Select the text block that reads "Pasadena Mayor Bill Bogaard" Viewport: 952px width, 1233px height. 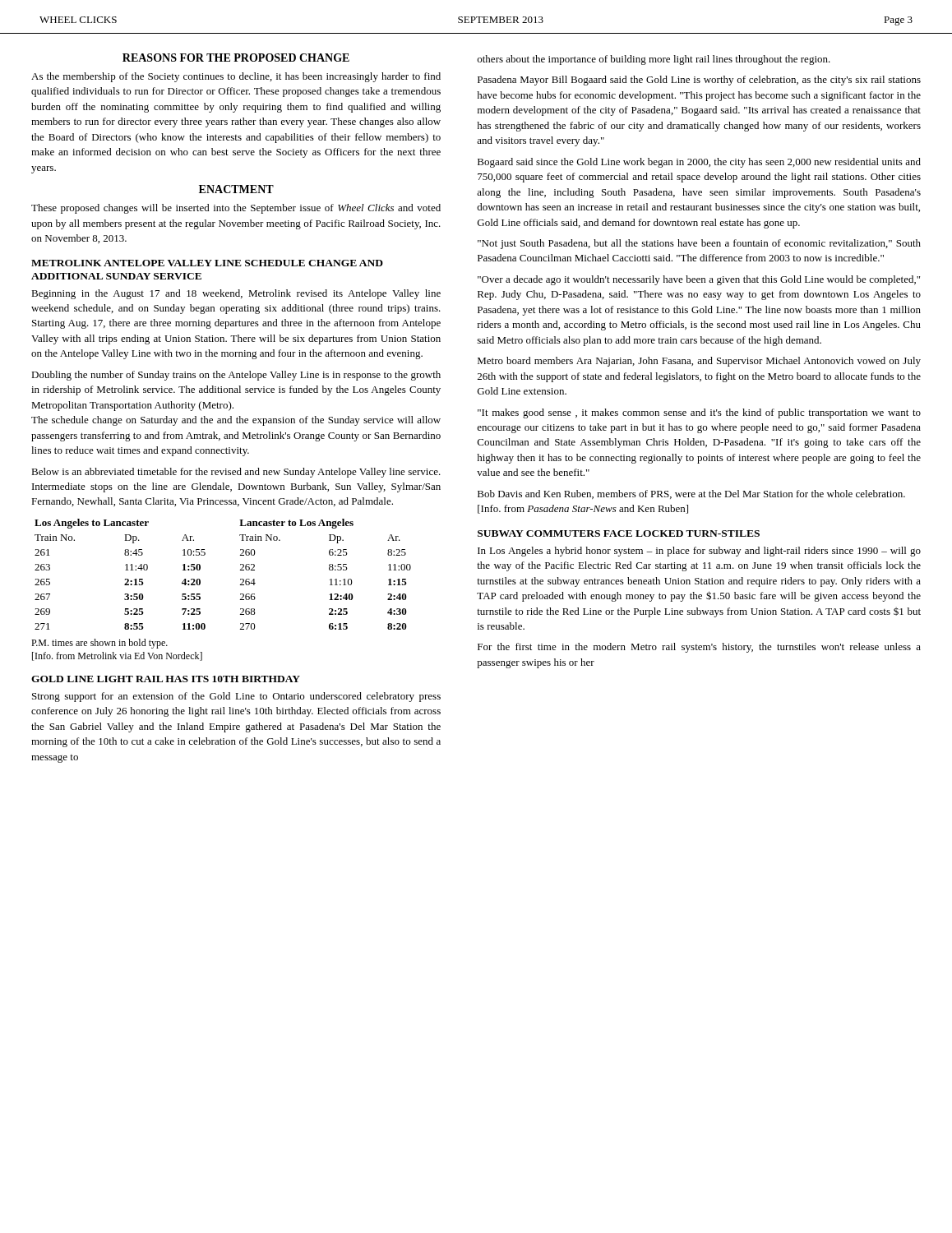(x=699, y=110)
